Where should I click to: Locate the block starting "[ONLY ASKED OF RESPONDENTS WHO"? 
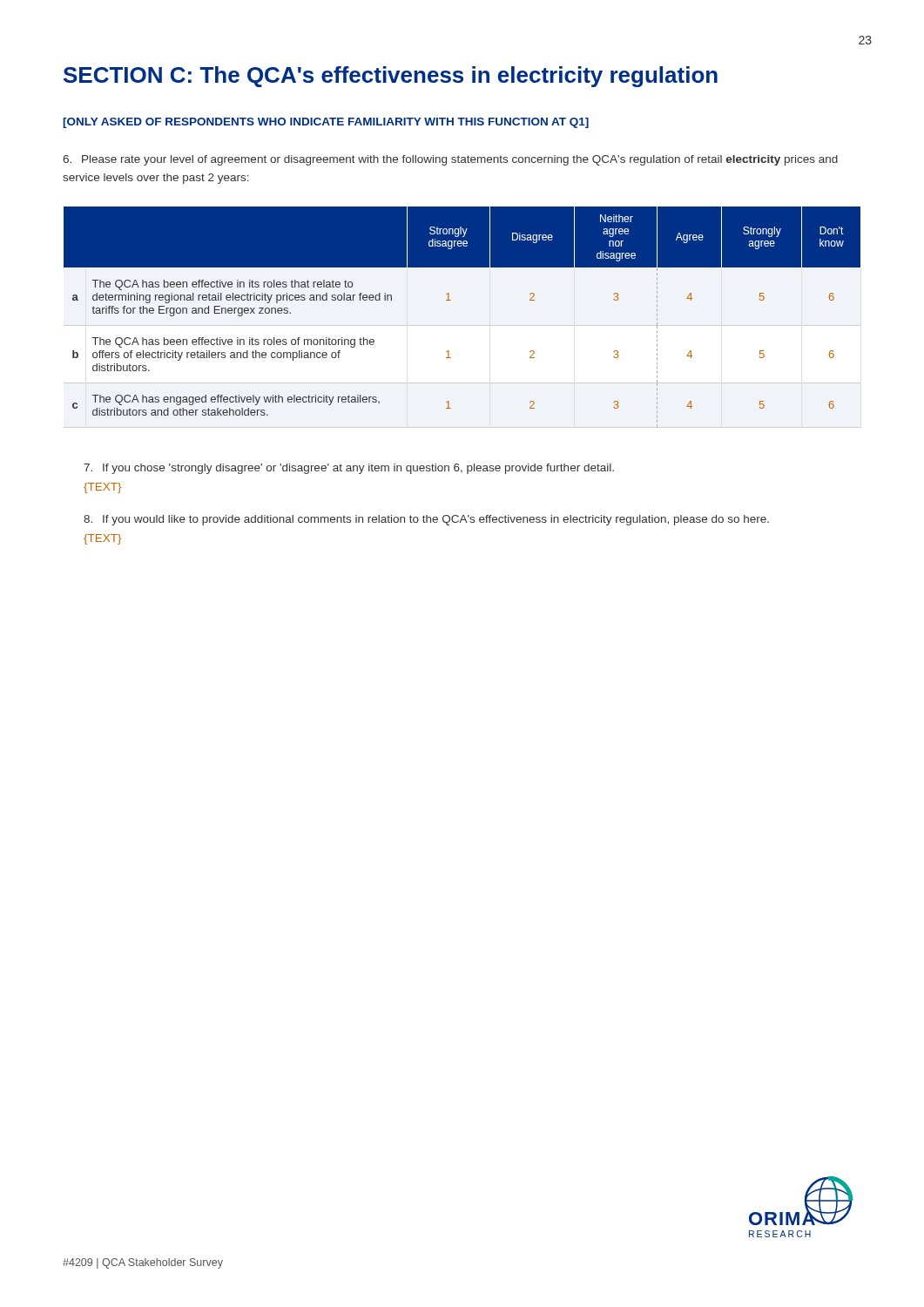[462, 122]
